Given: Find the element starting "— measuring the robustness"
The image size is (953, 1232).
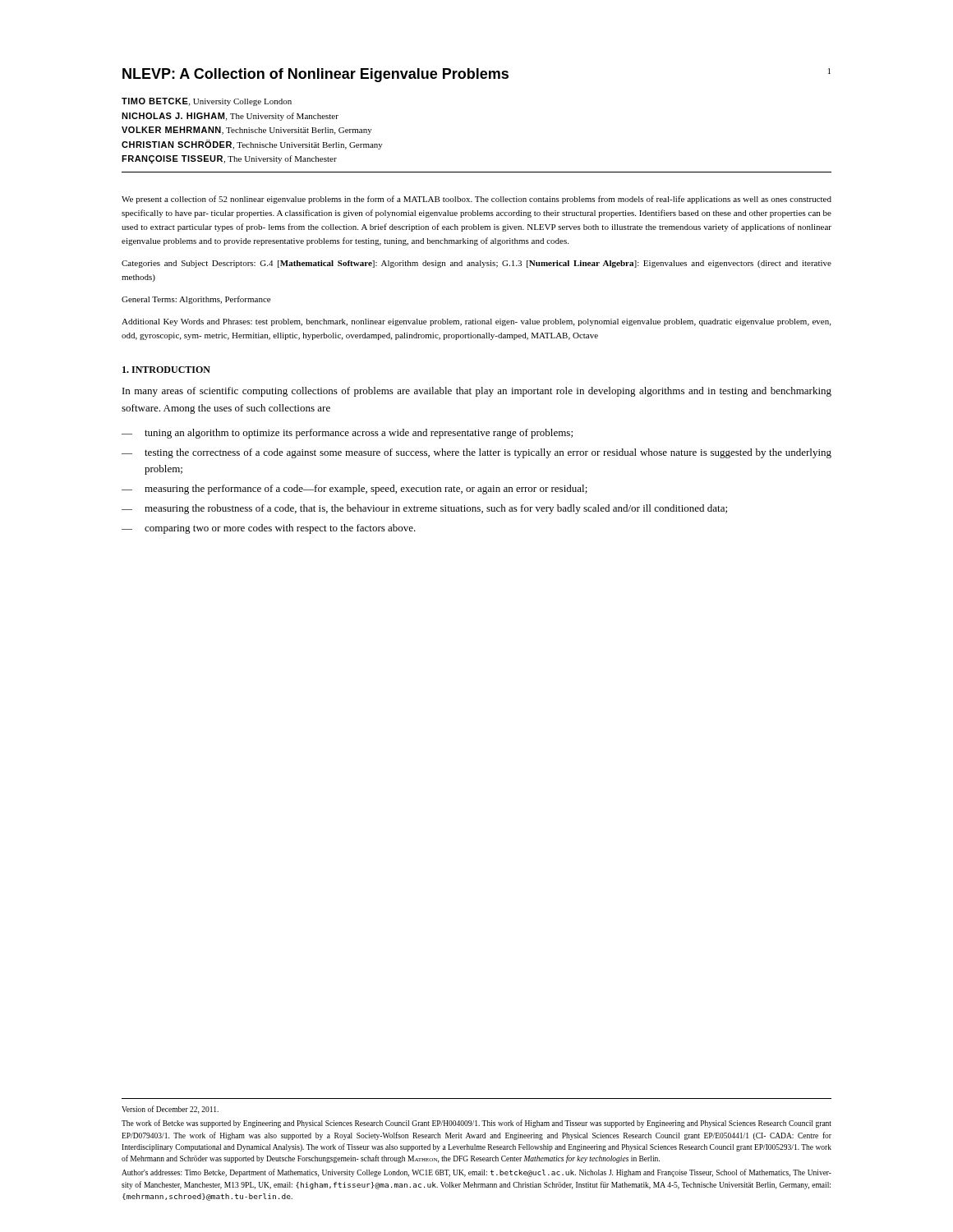Looking at the screenshot, I should point(425,509).
